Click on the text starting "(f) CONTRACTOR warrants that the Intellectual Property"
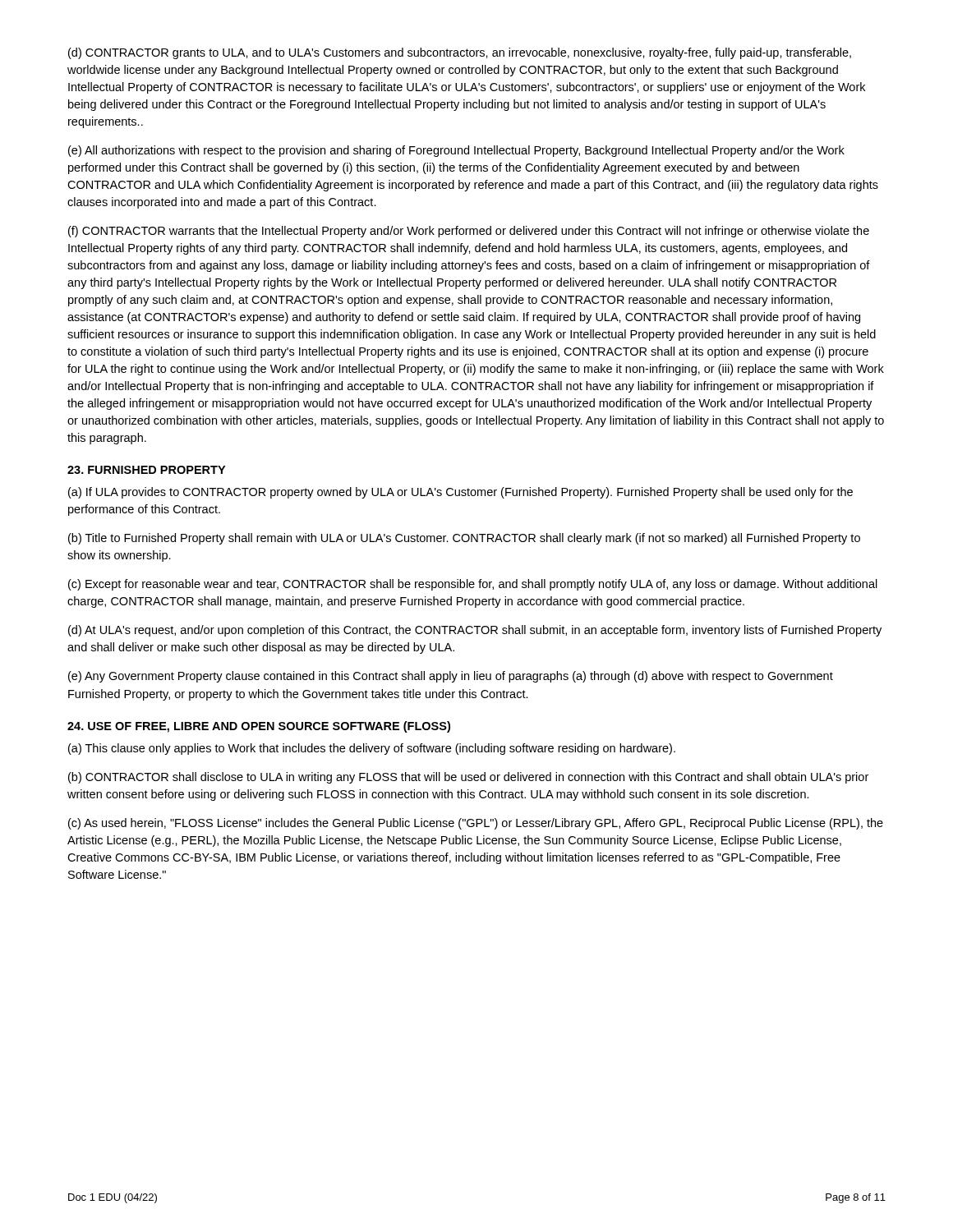This screenshot has width=953, height=1232. pyautogui.click(x=476, y=334)
